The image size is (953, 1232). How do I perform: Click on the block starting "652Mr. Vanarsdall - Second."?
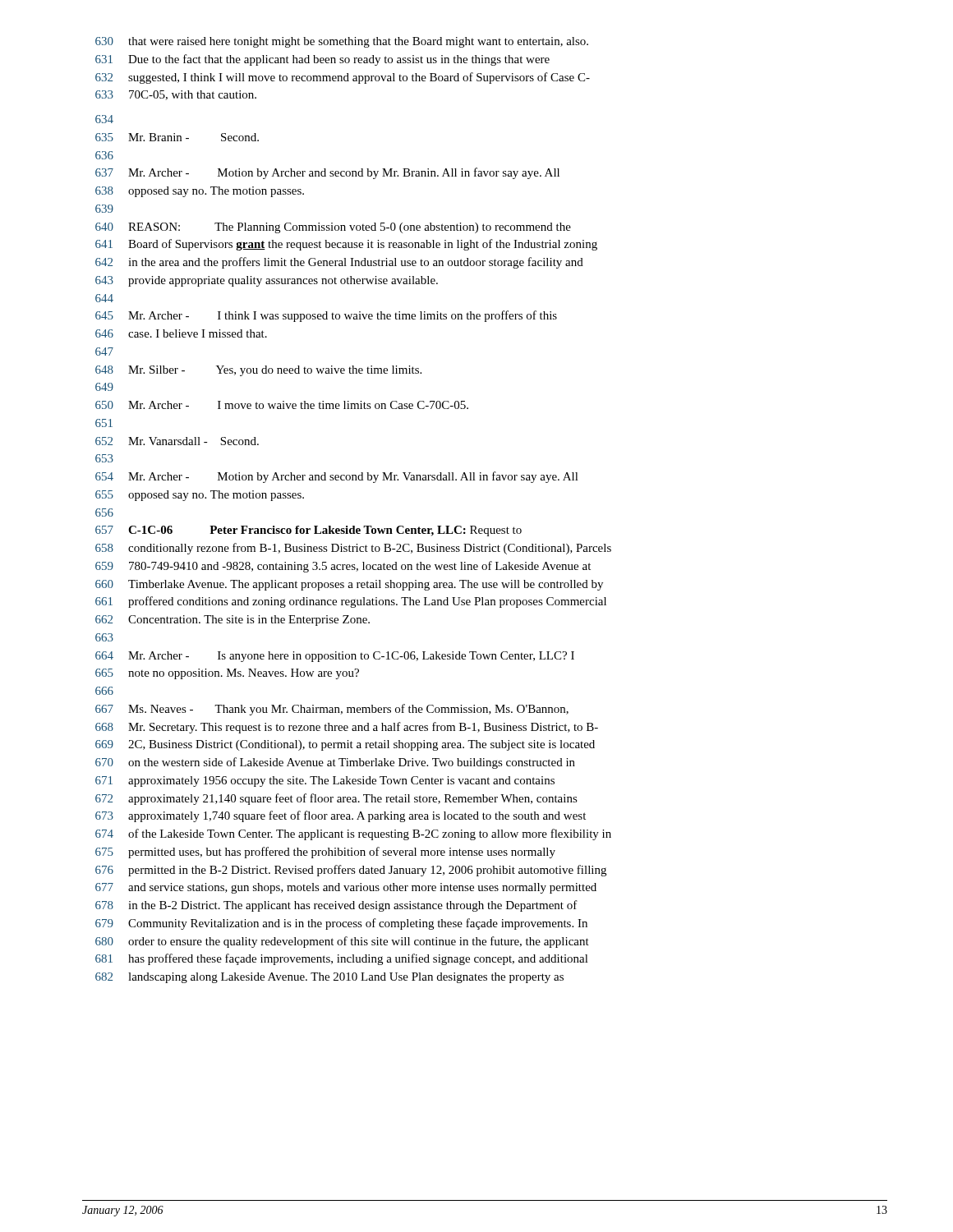(x=177, y=441)
